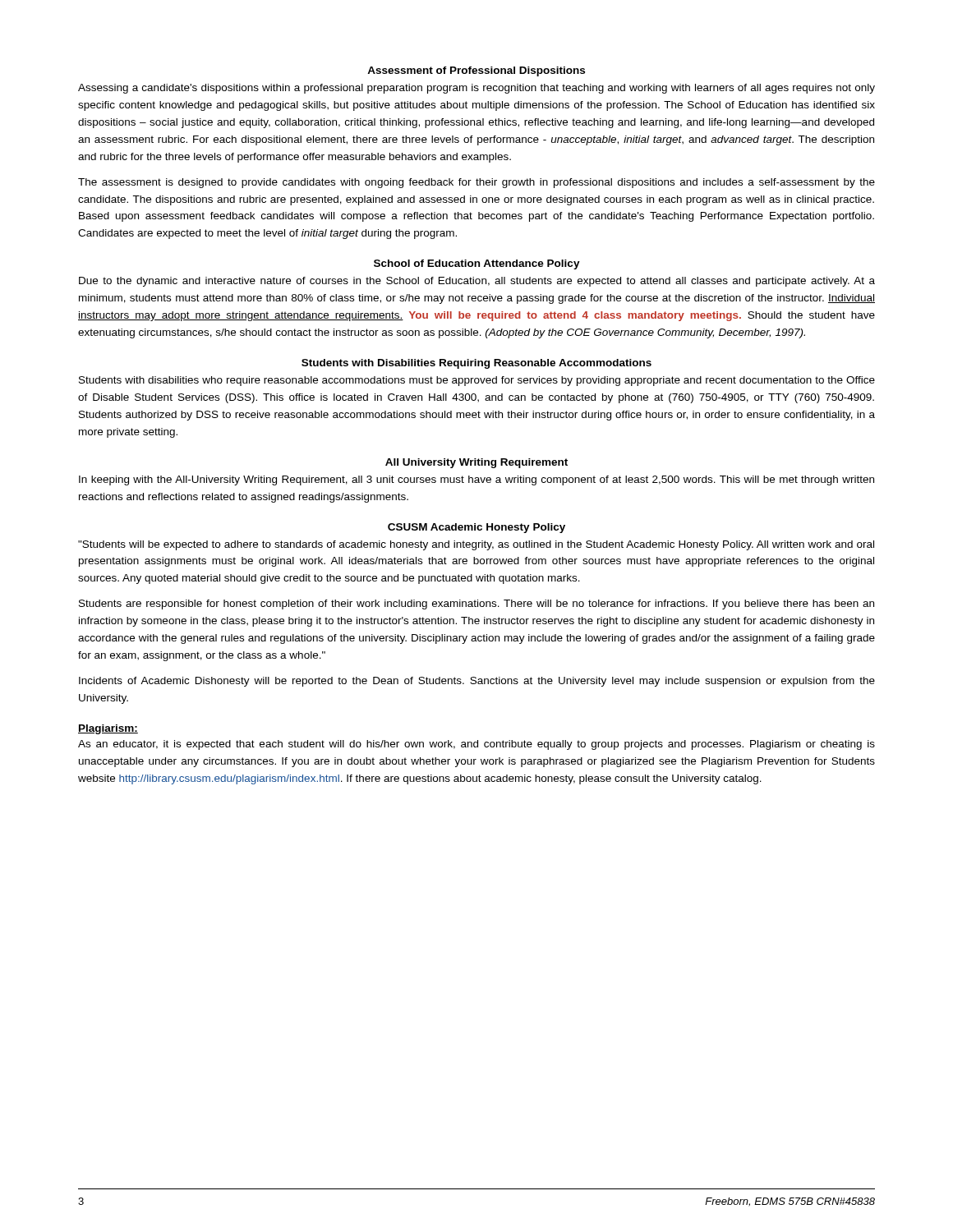Find the passage starting "Assessing a candidate's dispositions within"
This screenshot has width=953, height=1232.
pyautogui.click(x=476, y=122)
